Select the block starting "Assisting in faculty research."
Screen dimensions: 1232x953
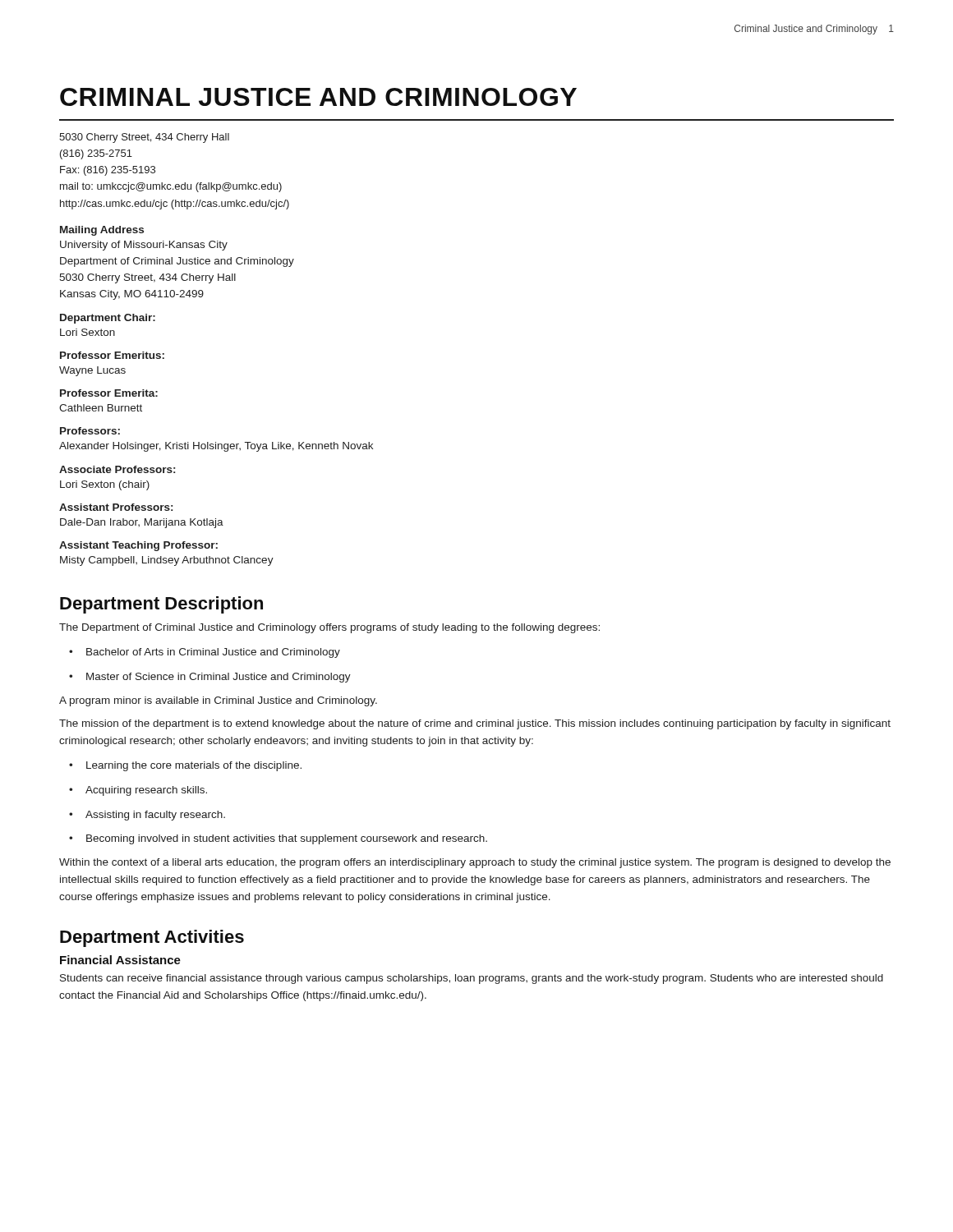point(147,816)
